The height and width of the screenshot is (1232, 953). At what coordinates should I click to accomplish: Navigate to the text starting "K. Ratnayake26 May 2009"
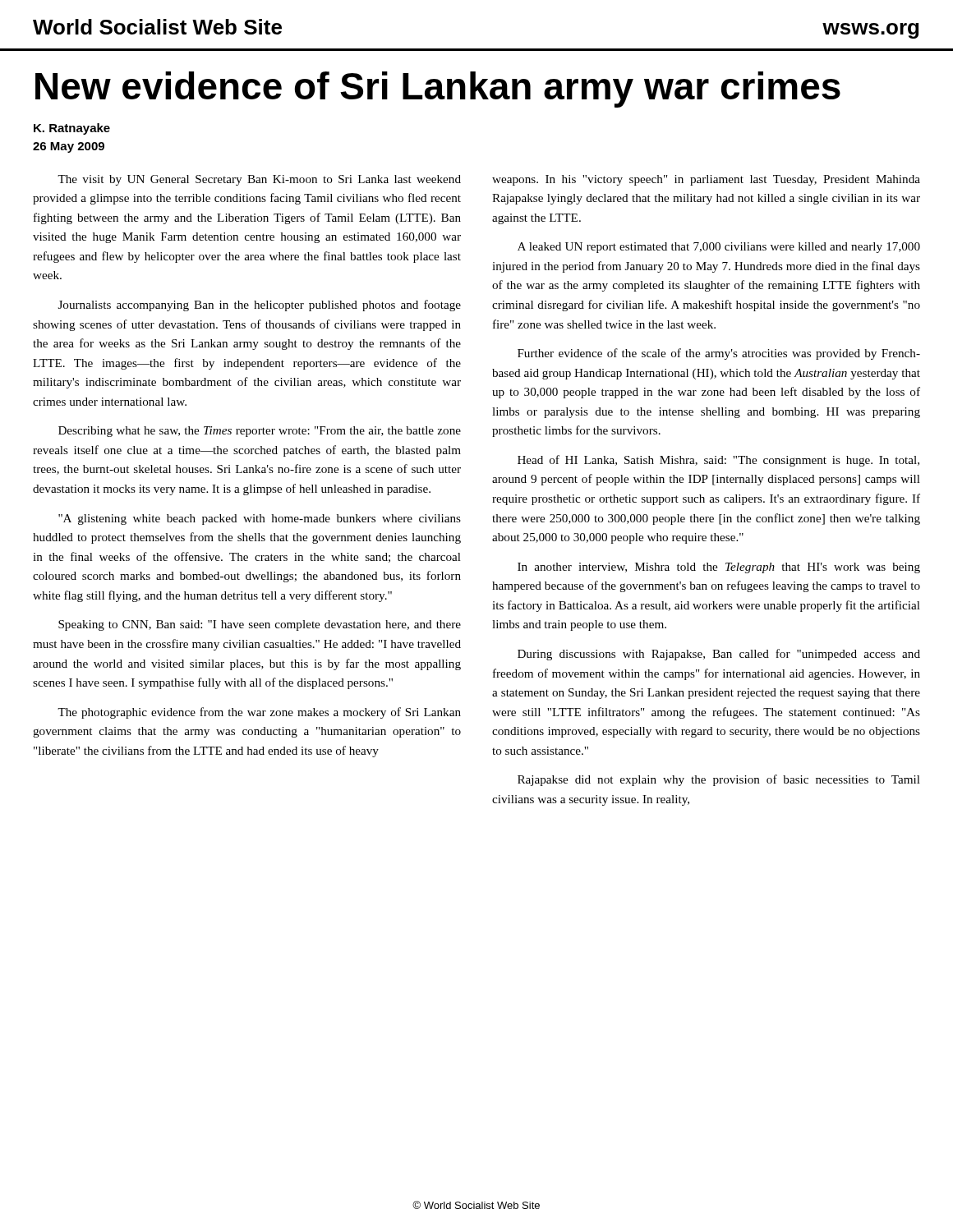(72, 129)
